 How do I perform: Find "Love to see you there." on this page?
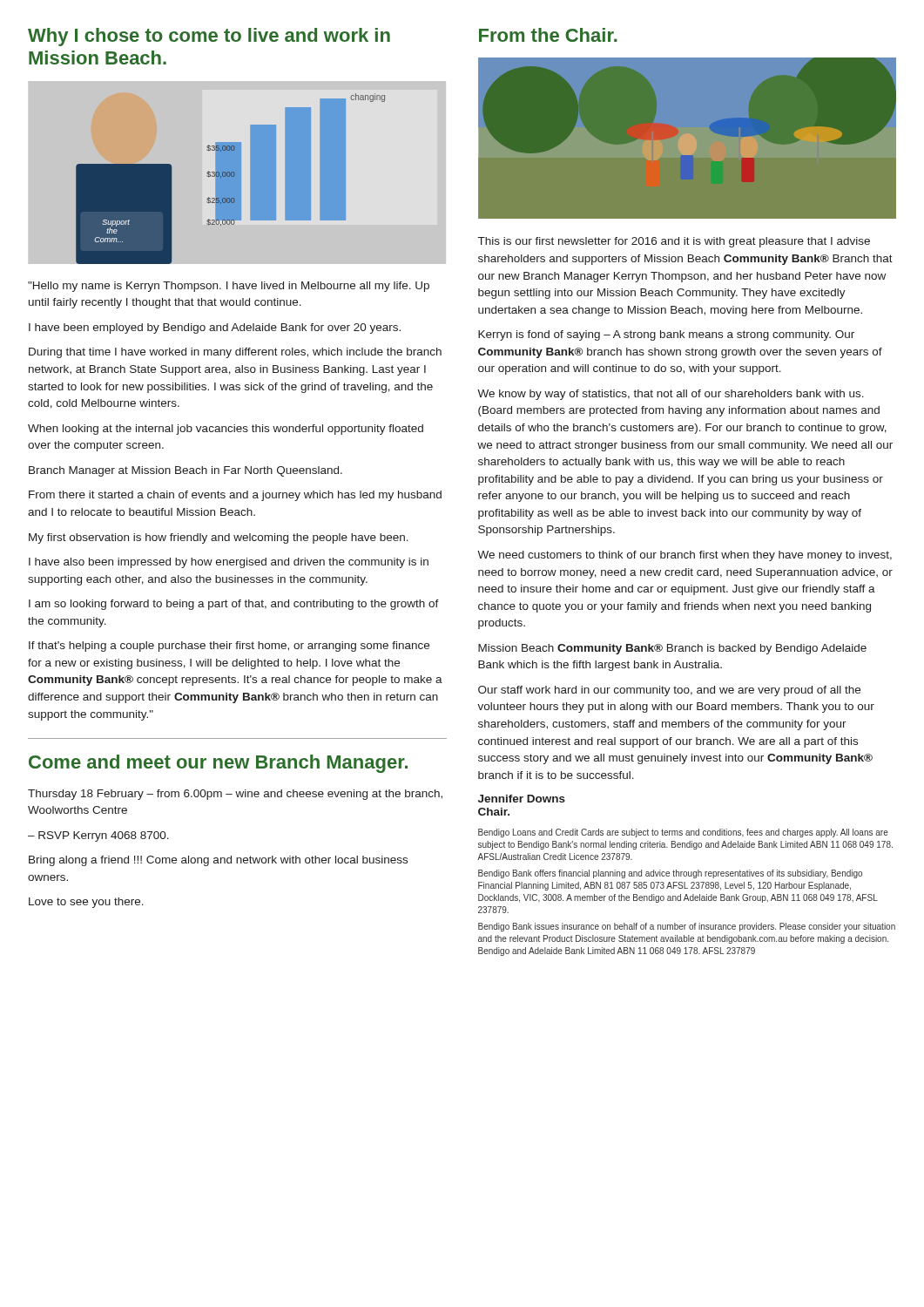tap(86, 903)
